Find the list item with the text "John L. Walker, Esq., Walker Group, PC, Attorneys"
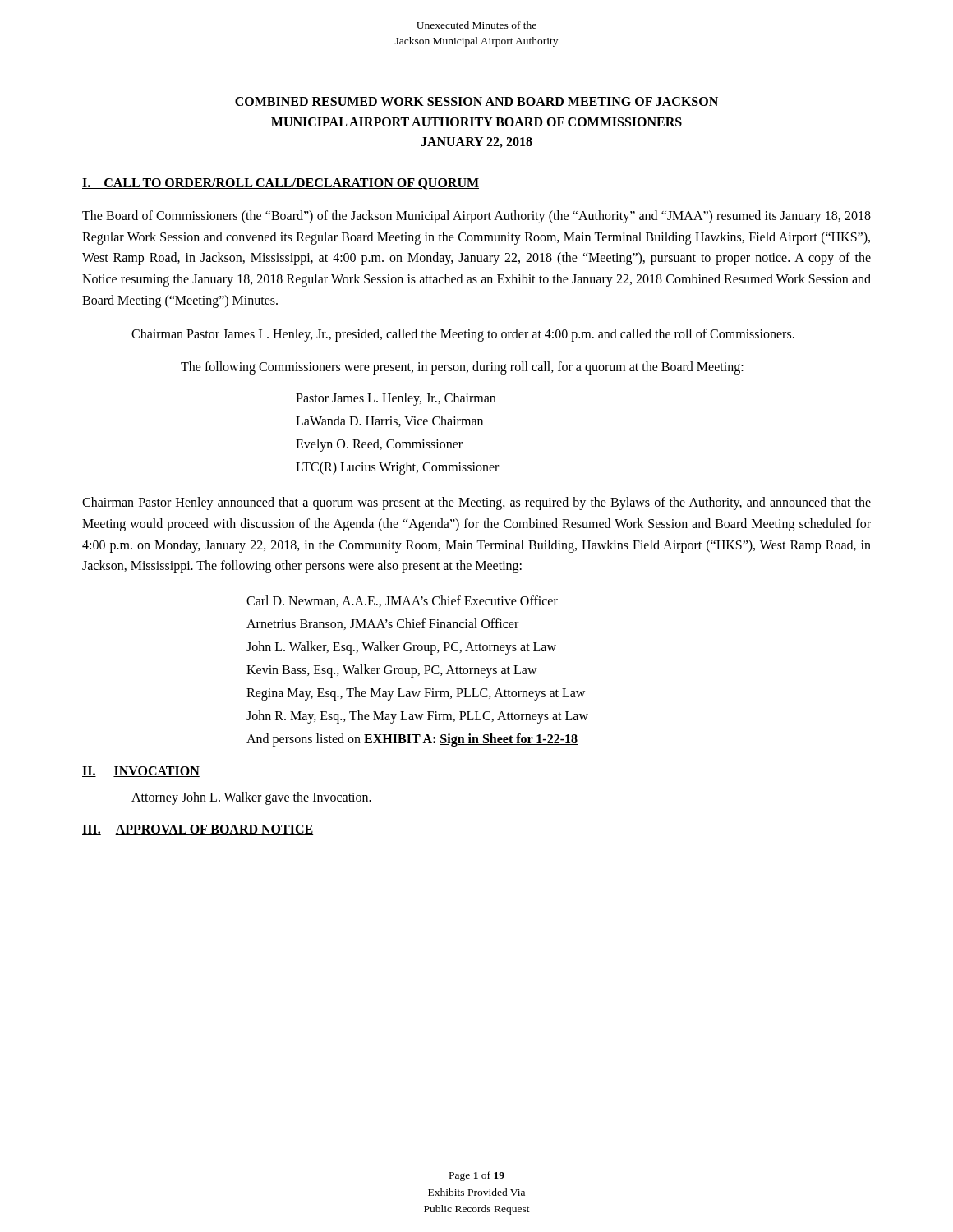The height and width of the screenshot is (1232, 953). pos(401,647)
